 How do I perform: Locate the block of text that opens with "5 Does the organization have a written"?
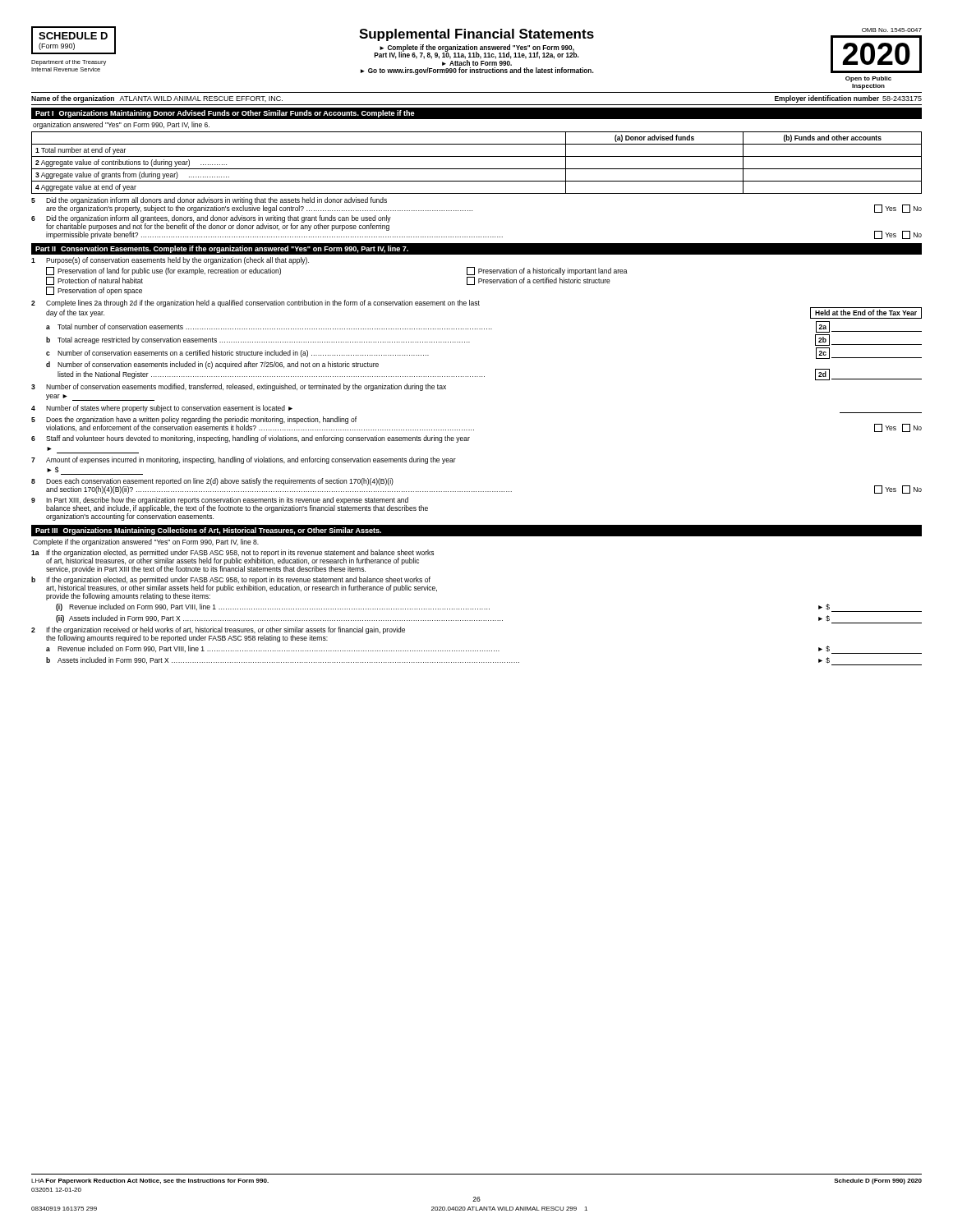[476, 424]
